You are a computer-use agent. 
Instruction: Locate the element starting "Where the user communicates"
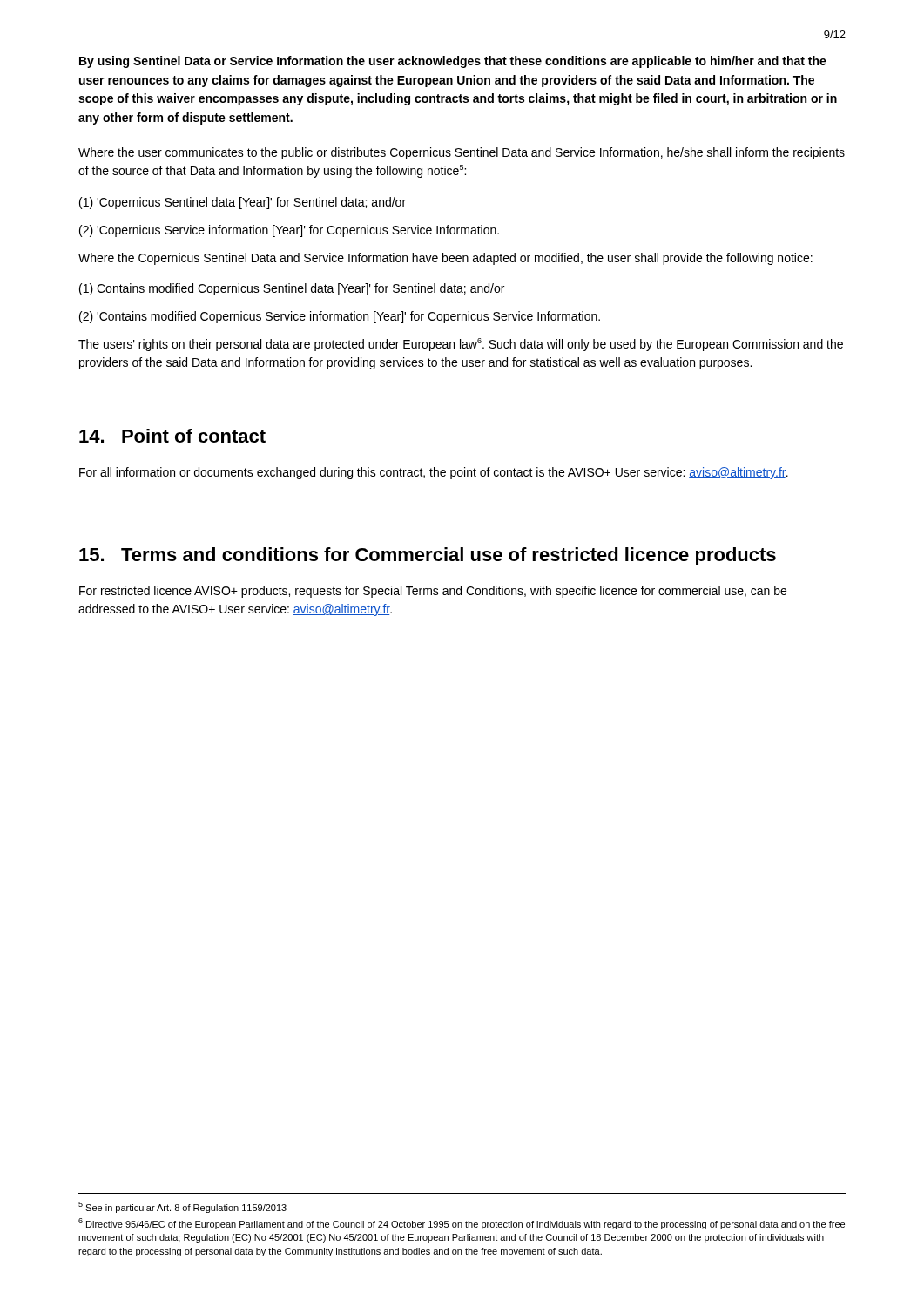pyautogui.click(x=462, y=162)
